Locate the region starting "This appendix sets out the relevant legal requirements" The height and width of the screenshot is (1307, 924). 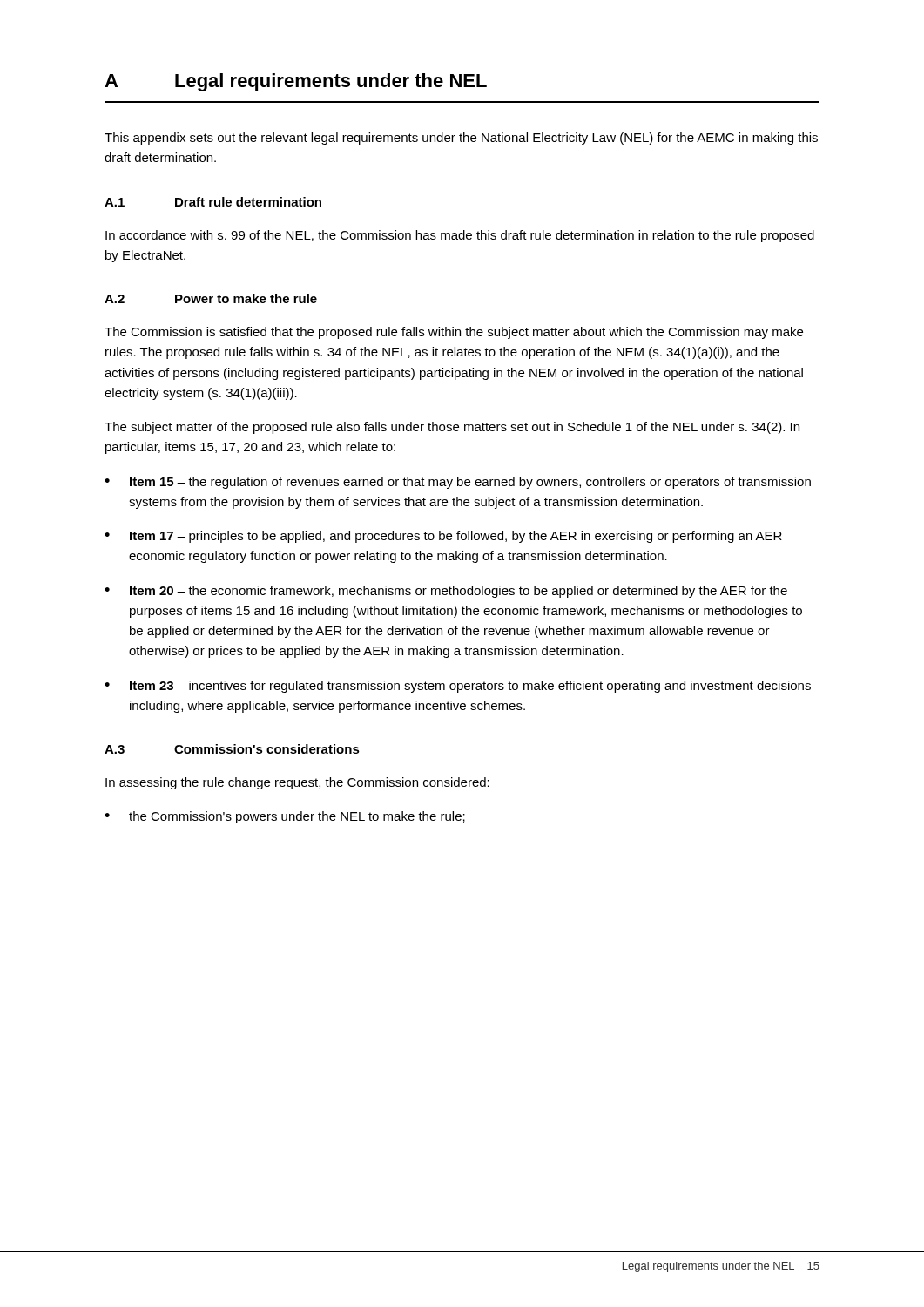(x=461, y=147)
